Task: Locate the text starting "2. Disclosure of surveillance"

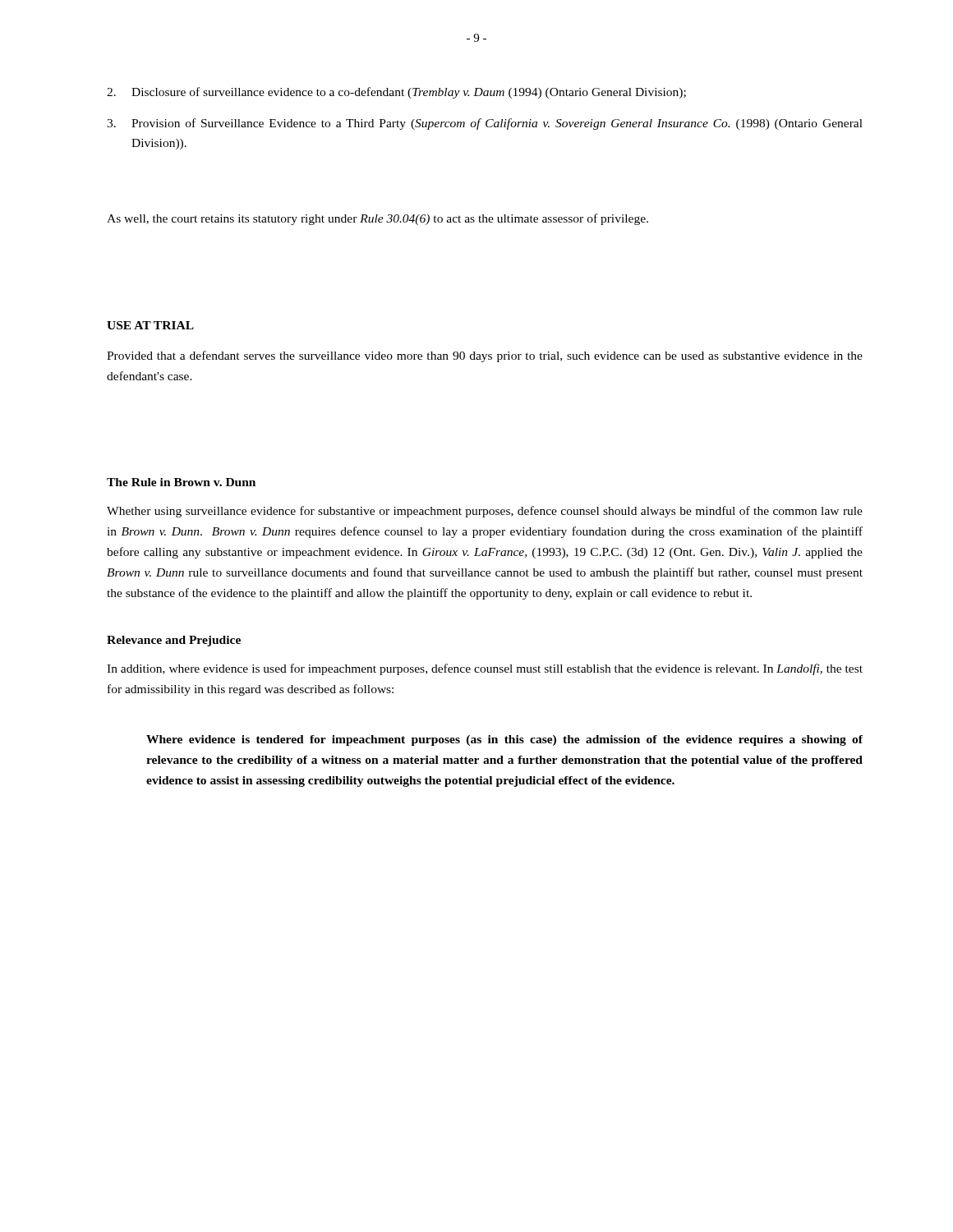Action: tap(485, 92)
